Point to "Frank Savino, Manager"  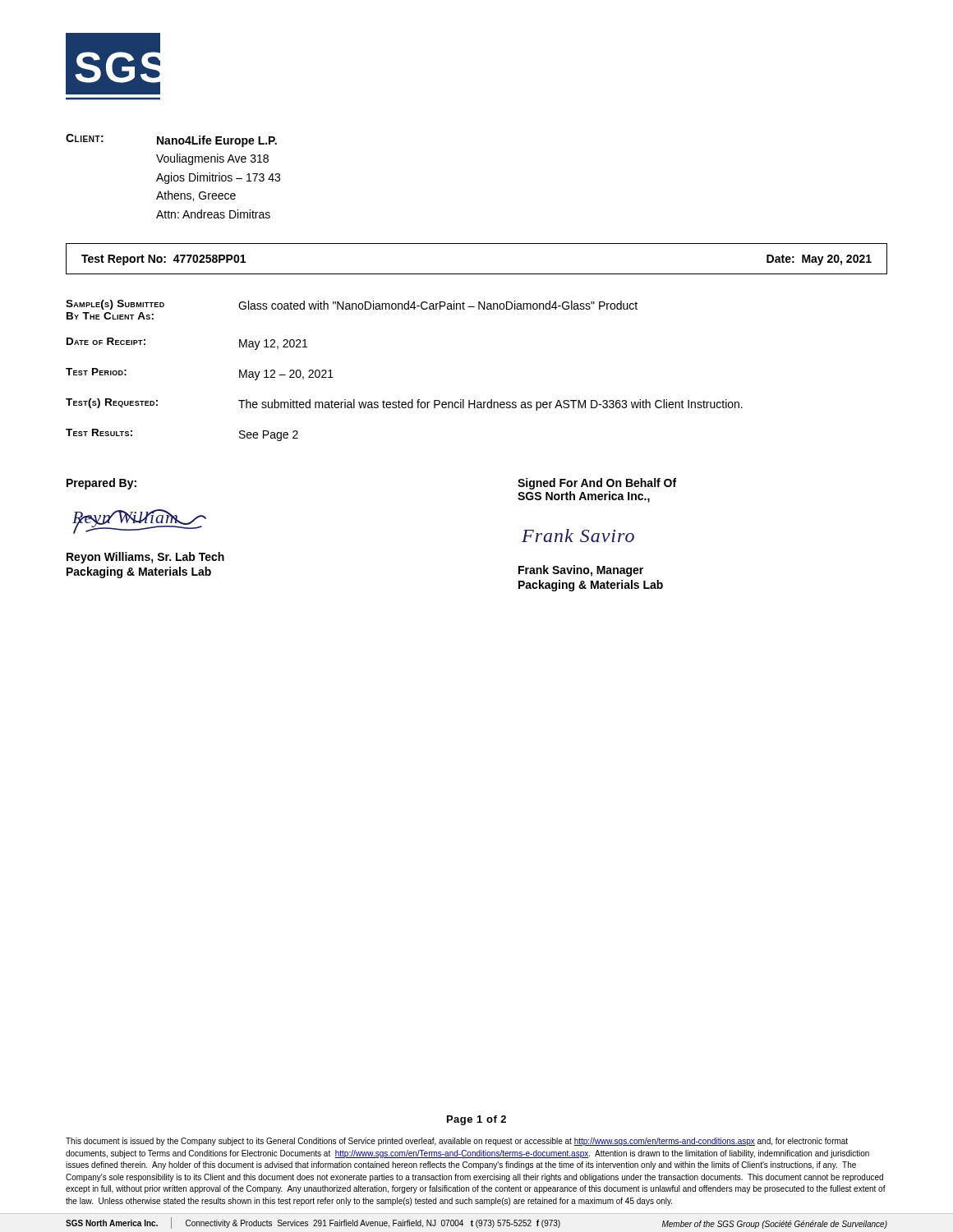pos(581,570)
